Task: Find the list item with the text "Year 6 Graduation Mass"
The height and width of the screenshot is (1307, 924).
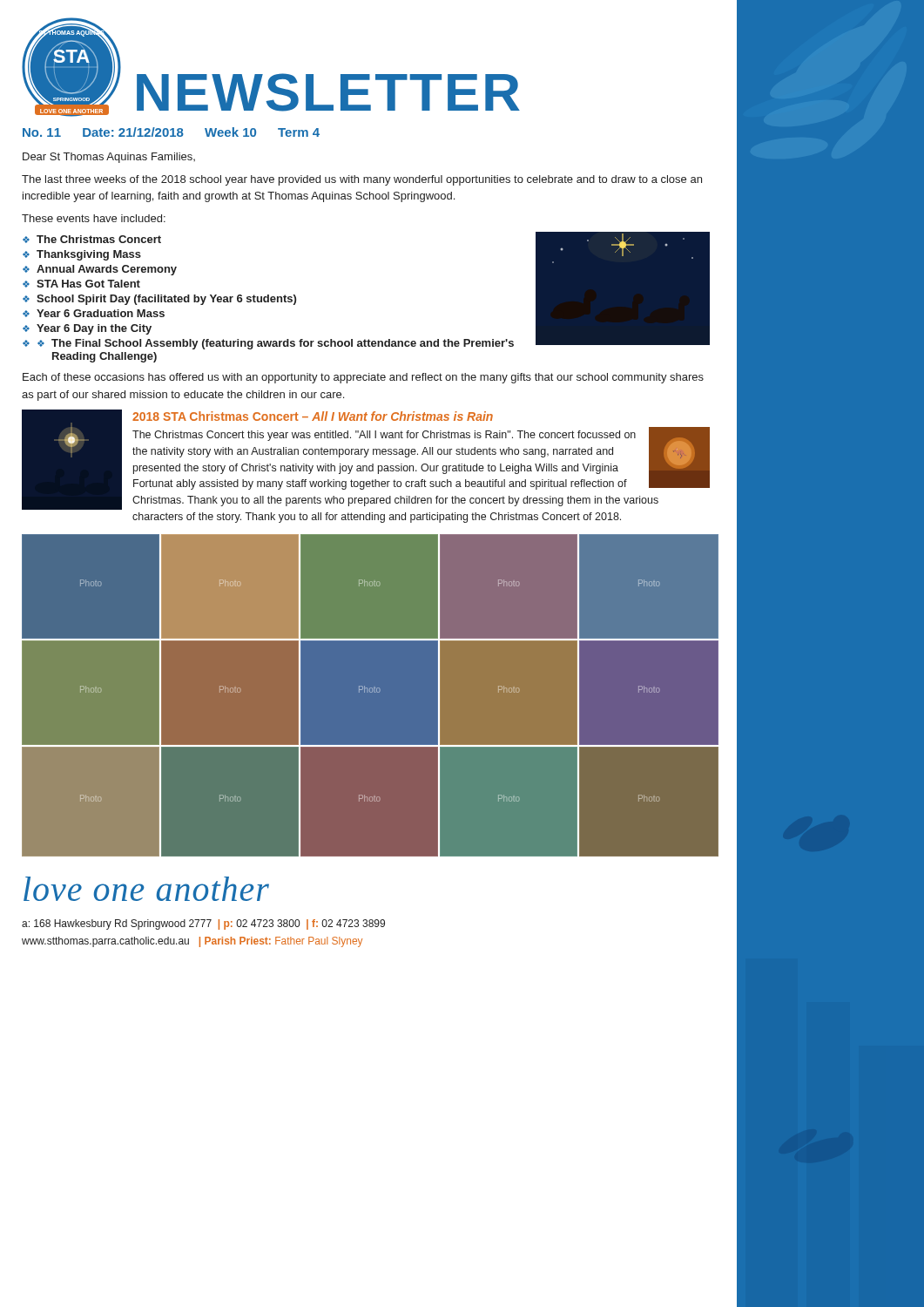Action: [x=101, y=313]
